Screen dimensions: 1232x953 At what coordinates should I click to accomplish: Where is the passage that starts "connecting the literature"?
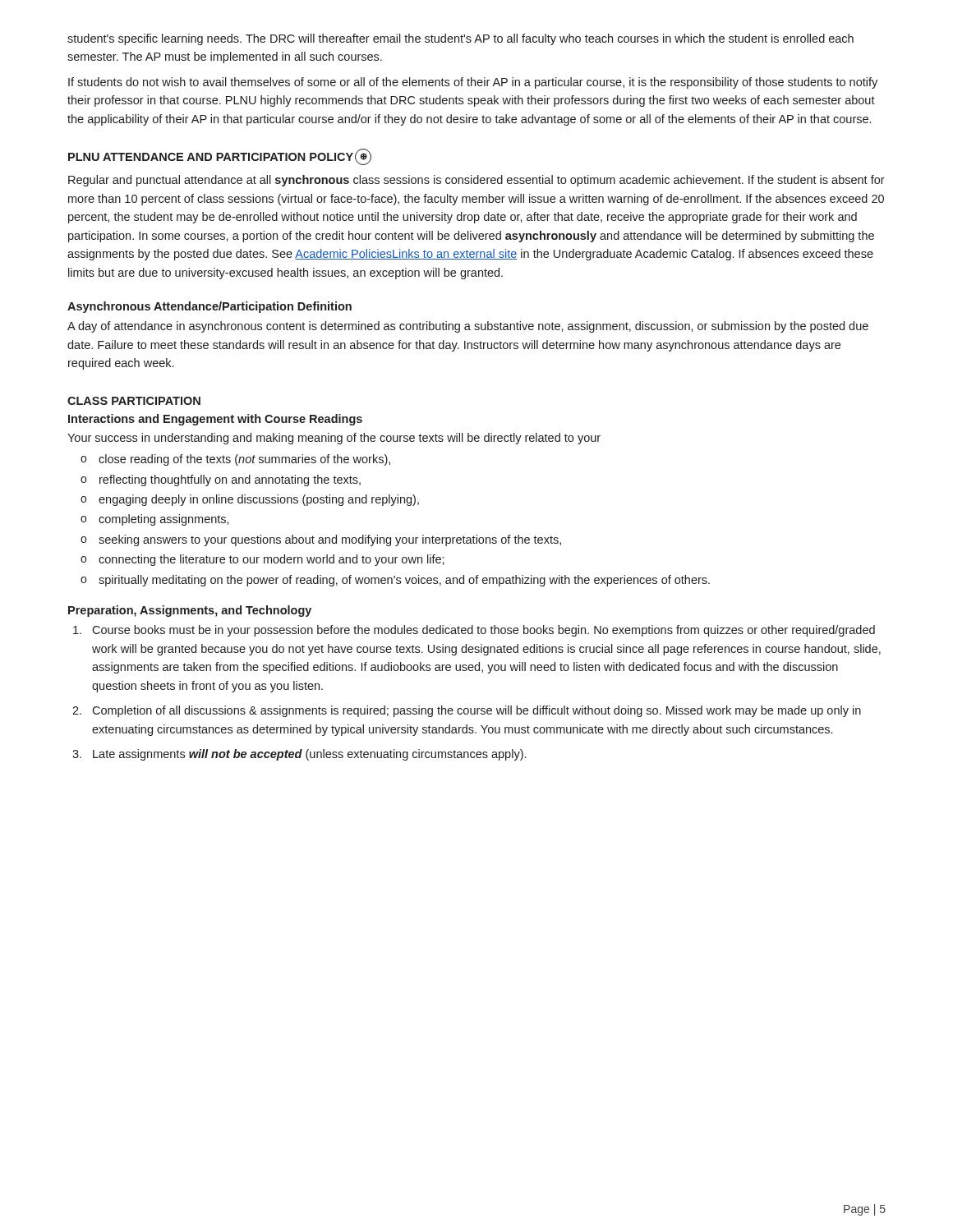(262, 560)
